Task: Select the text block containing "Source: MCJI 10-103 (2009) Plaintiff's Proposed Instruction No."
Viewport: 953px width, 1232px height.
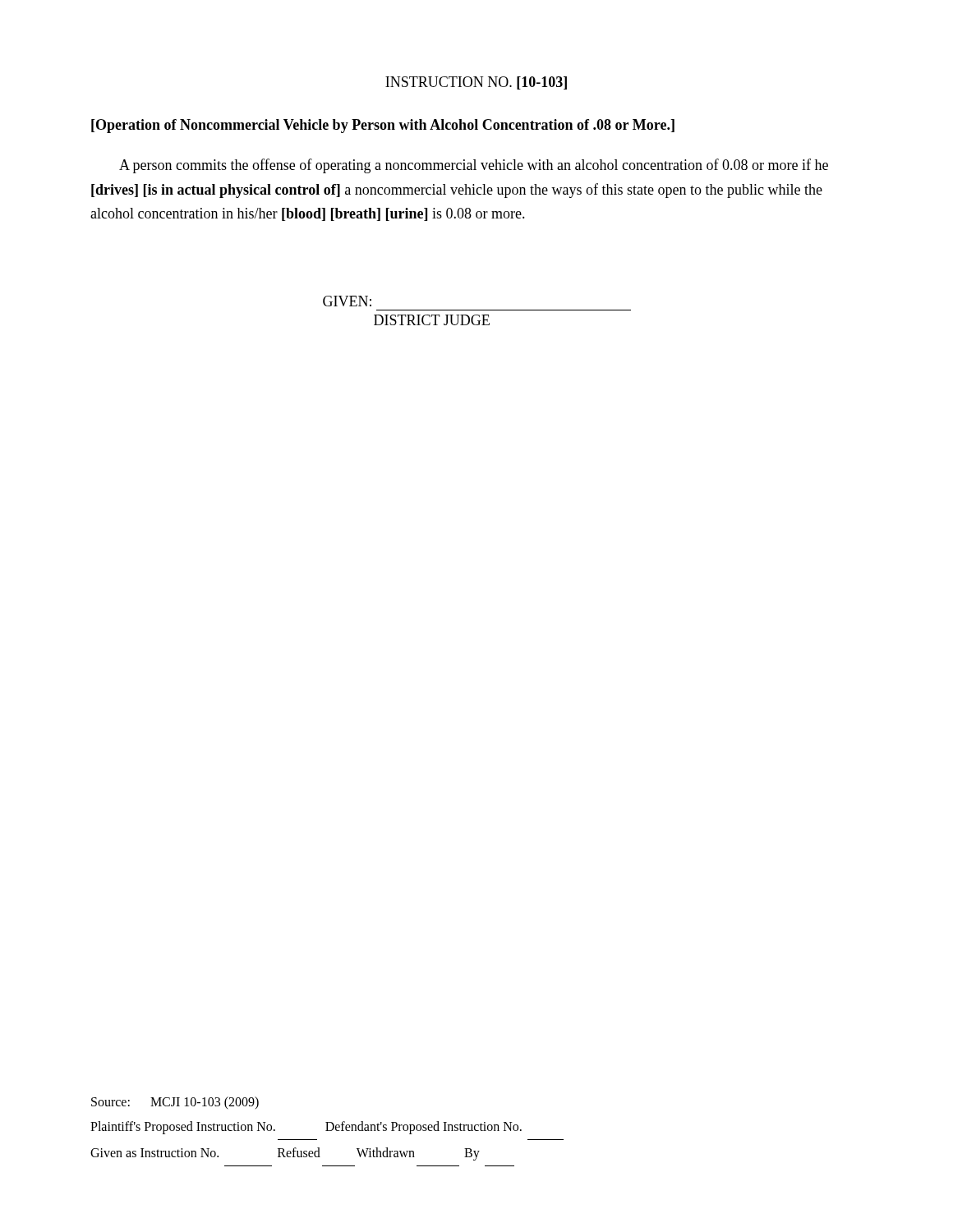Action: coord(476,1128)
